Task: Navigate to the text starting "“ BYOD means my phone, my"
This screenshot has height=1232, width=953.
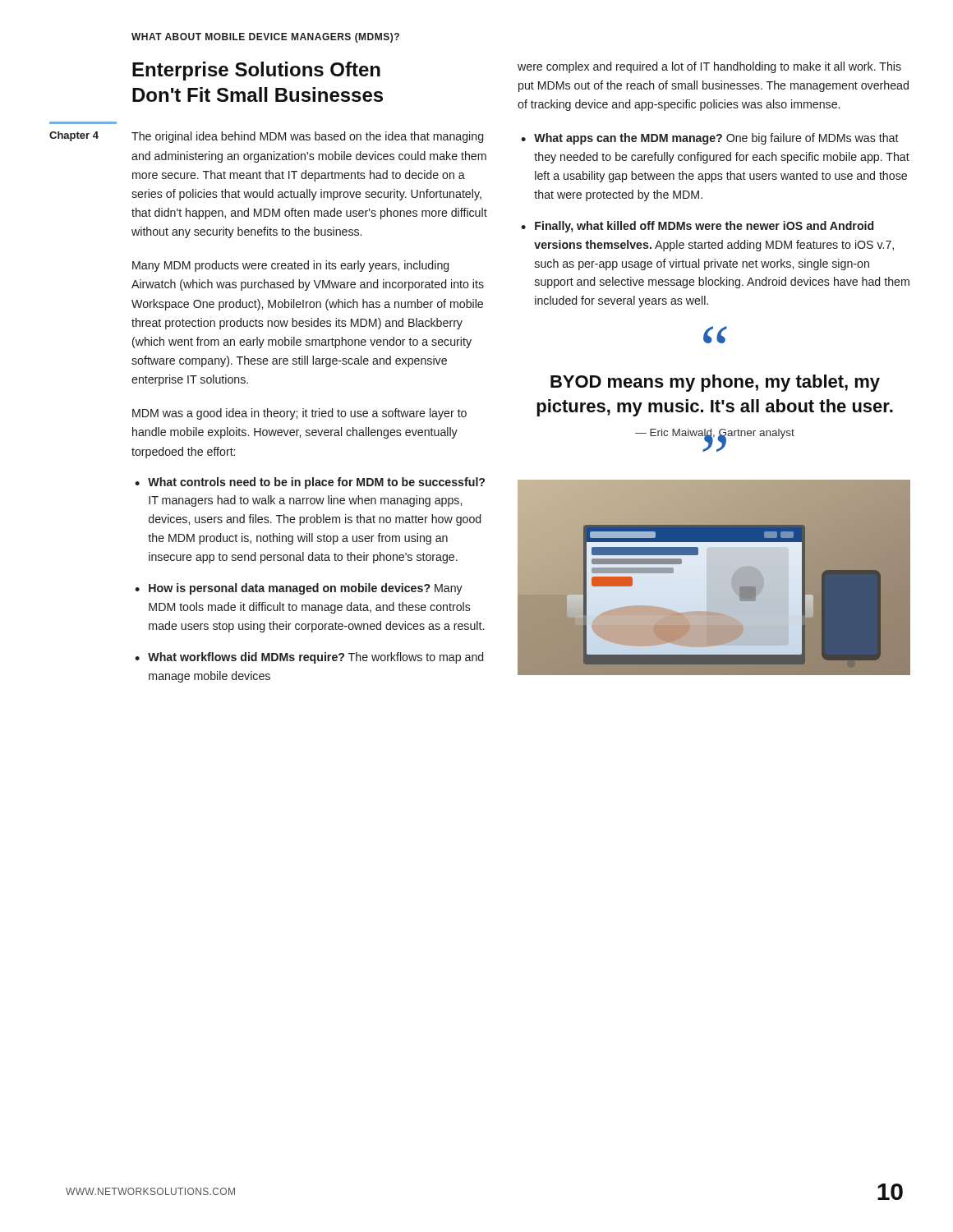Action: tap(715, 400)
